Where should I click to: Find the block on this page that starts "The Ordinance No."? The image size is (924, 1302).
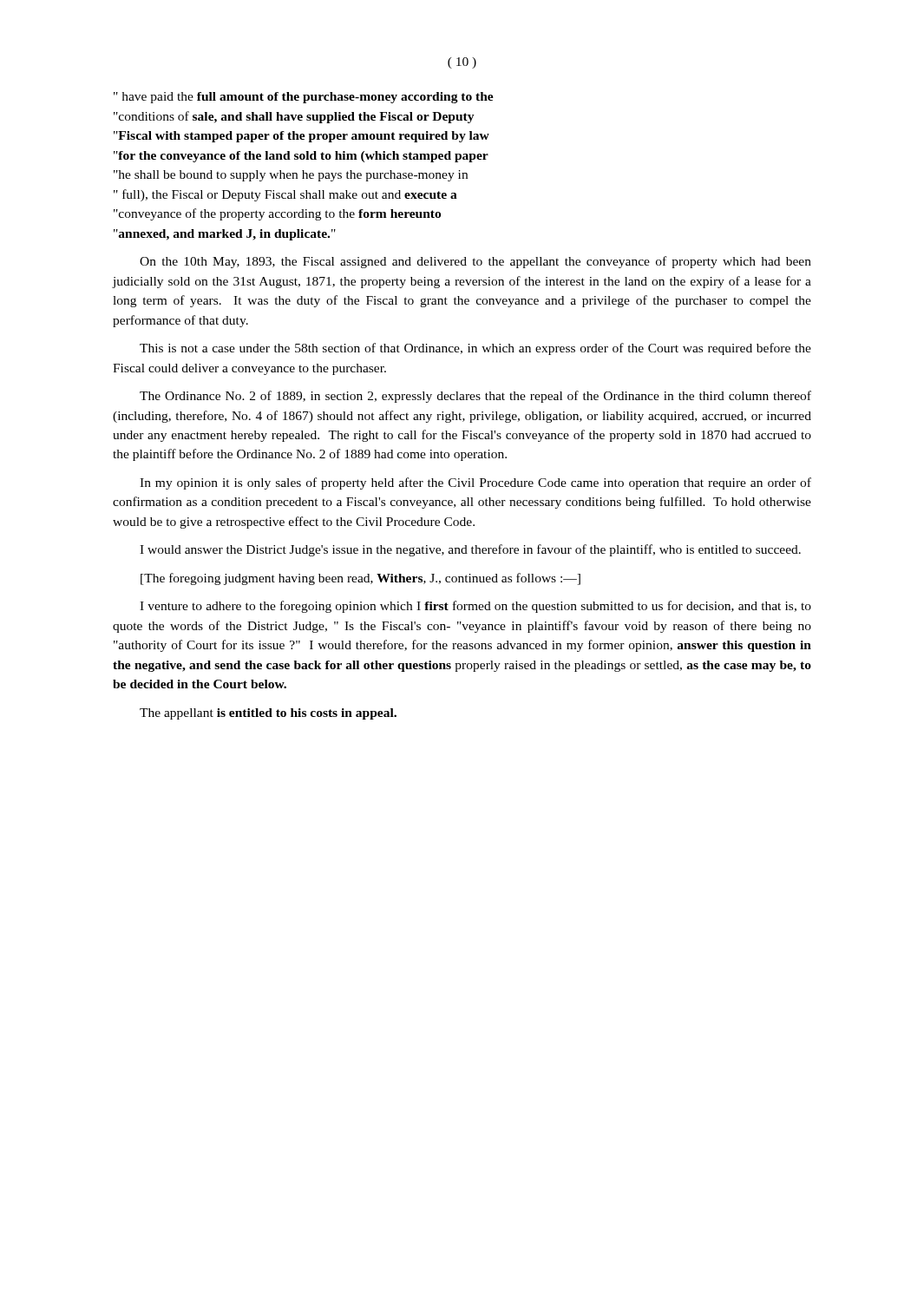coord(462,425)
